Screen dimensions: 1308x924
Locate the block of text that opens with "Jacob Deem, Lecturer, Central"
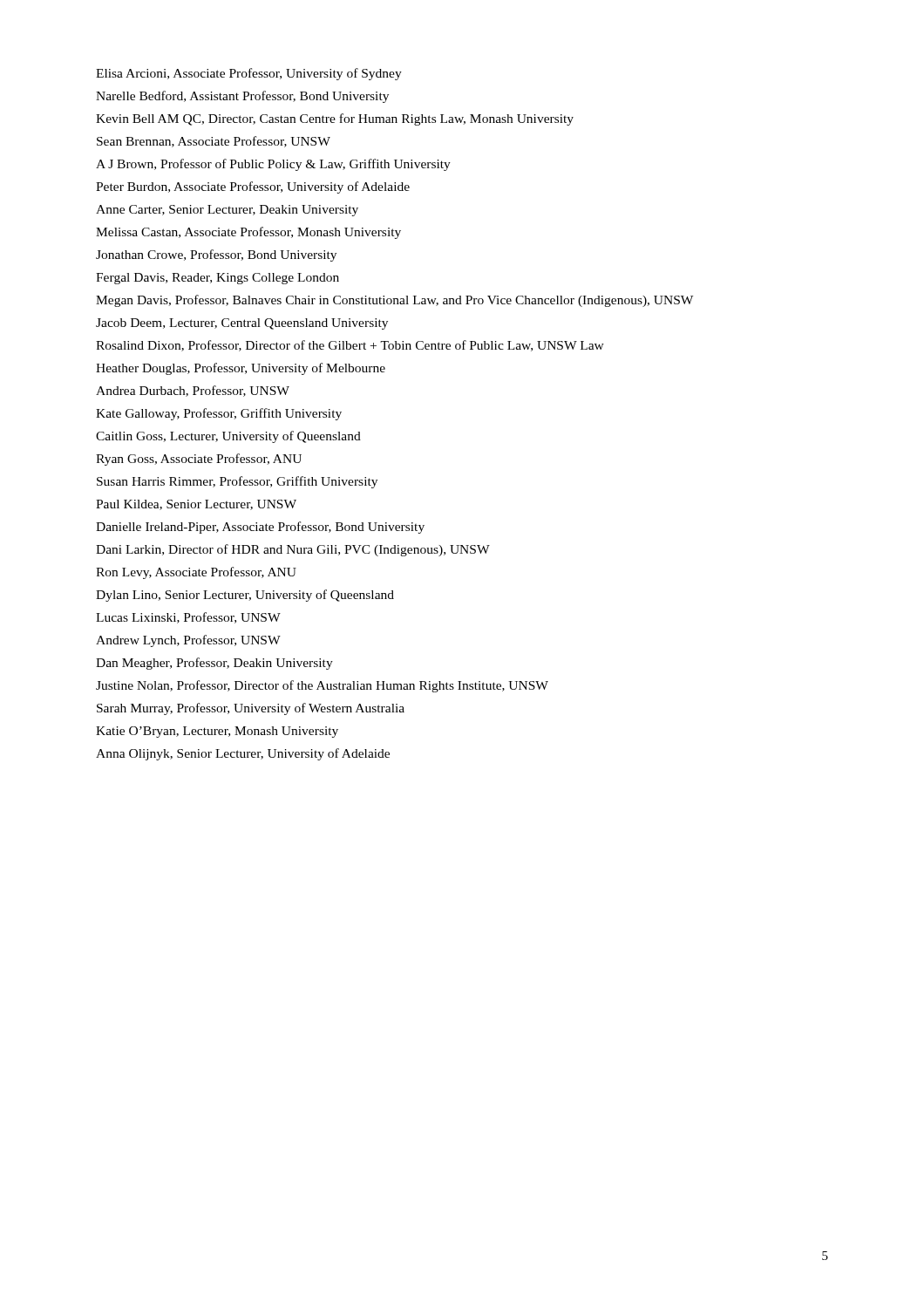coord(242,322)
